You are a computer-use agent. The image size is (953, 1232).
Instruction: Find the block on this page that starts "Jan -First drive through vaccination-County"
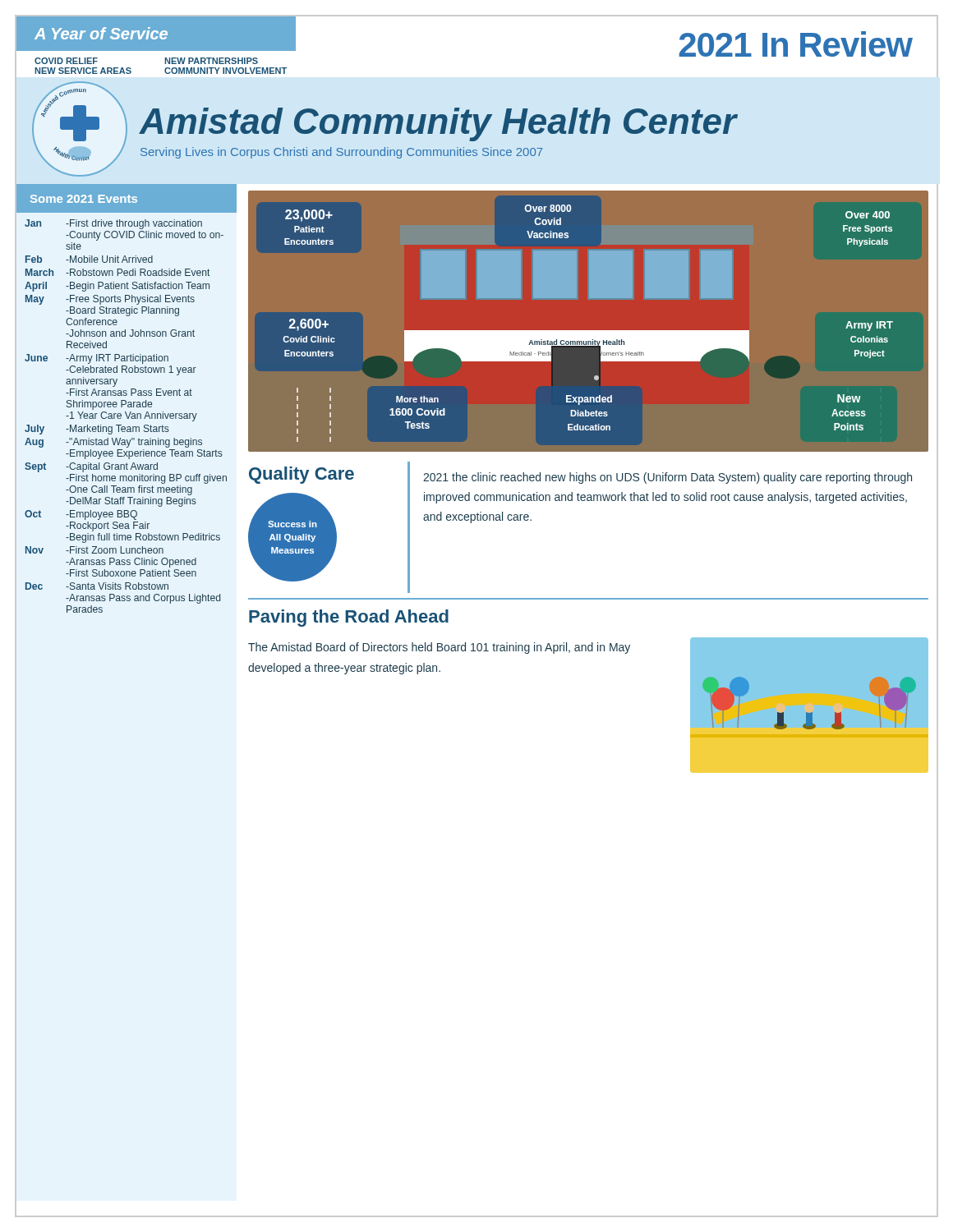tap(127, 234)
